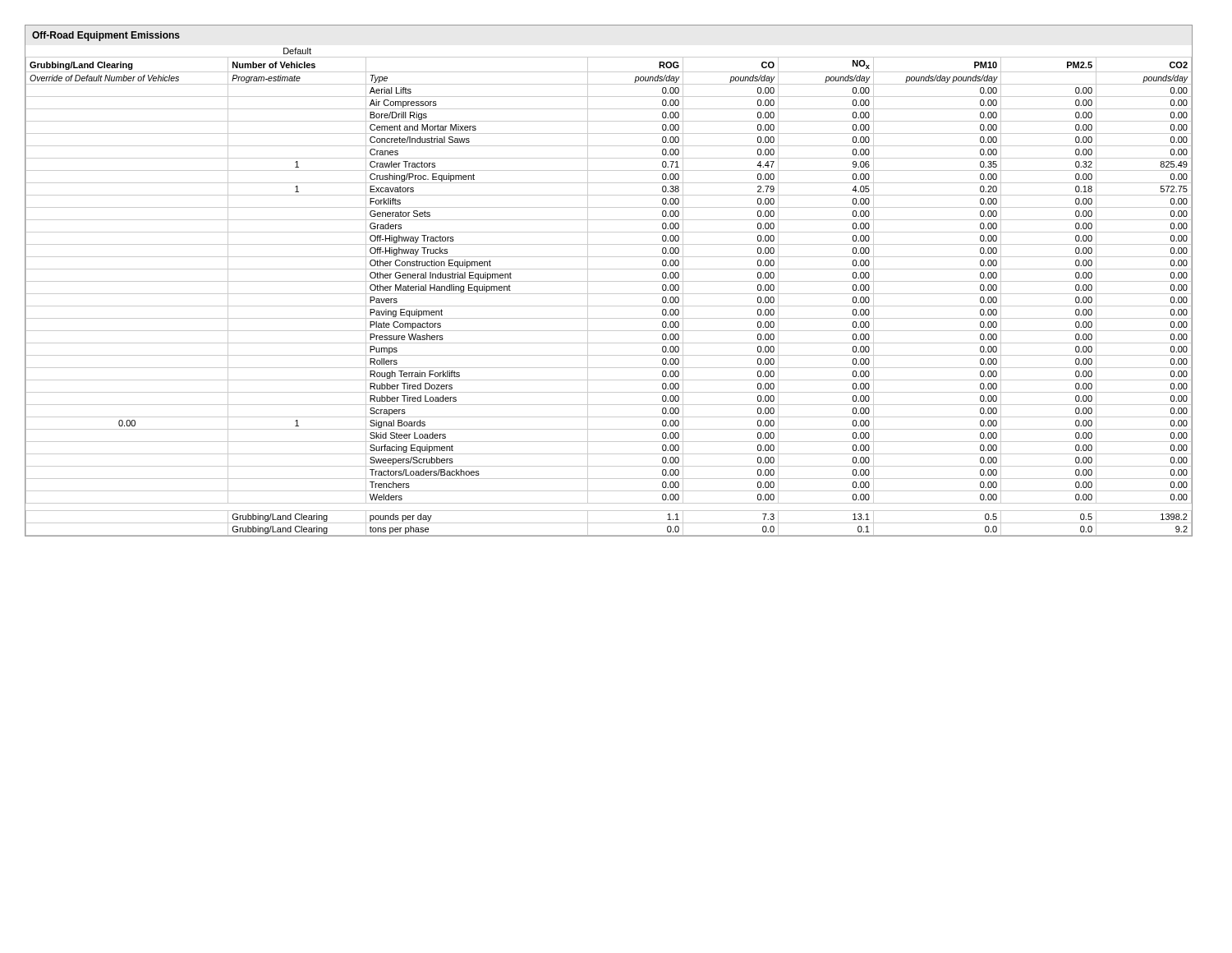The image size is (1232, 953).
Task: Click on the table containing "Cement and Mortar Mixers"
Action: click(x=609, y=290)
